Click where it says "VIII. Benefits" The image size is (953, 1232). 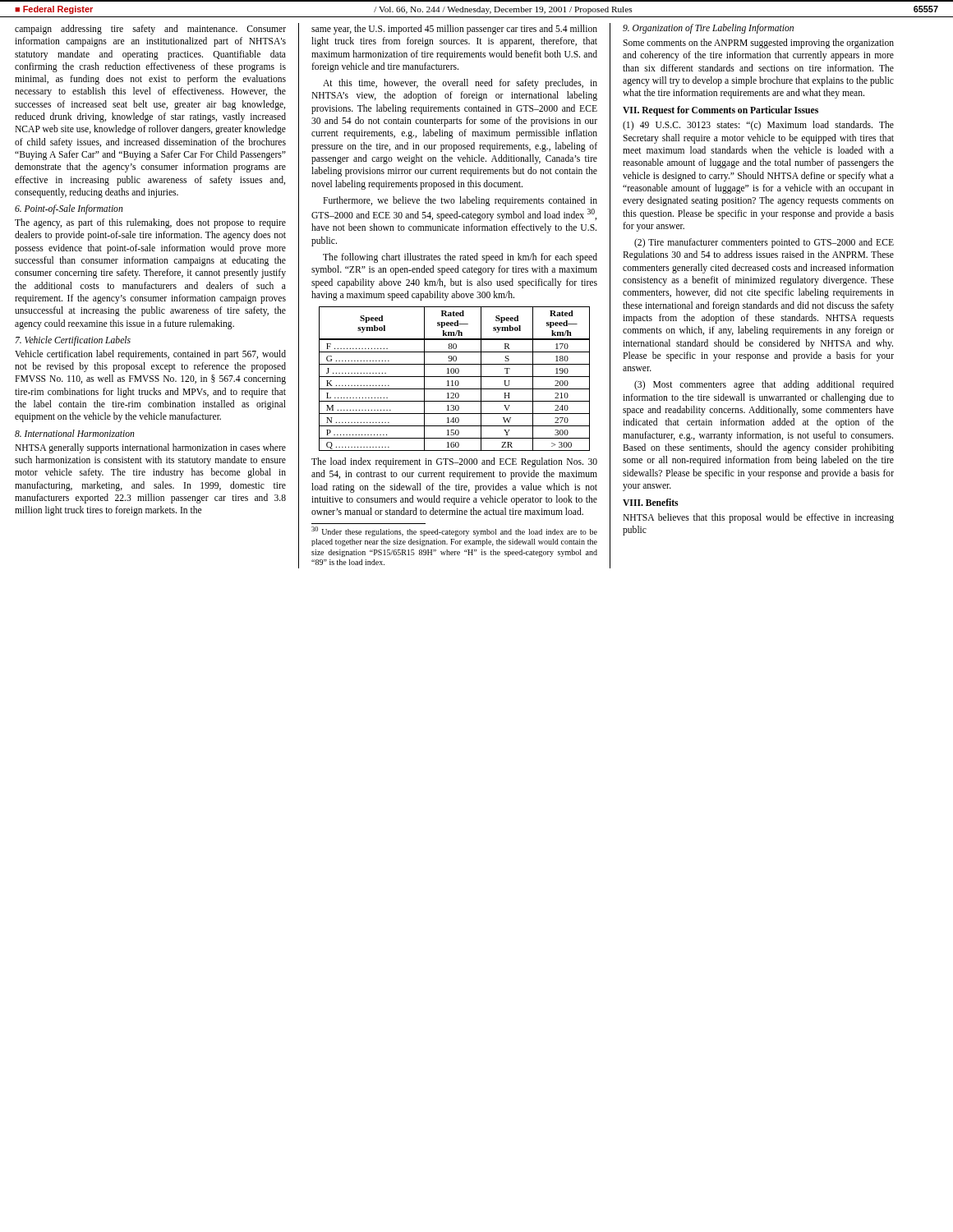point(651,503)
